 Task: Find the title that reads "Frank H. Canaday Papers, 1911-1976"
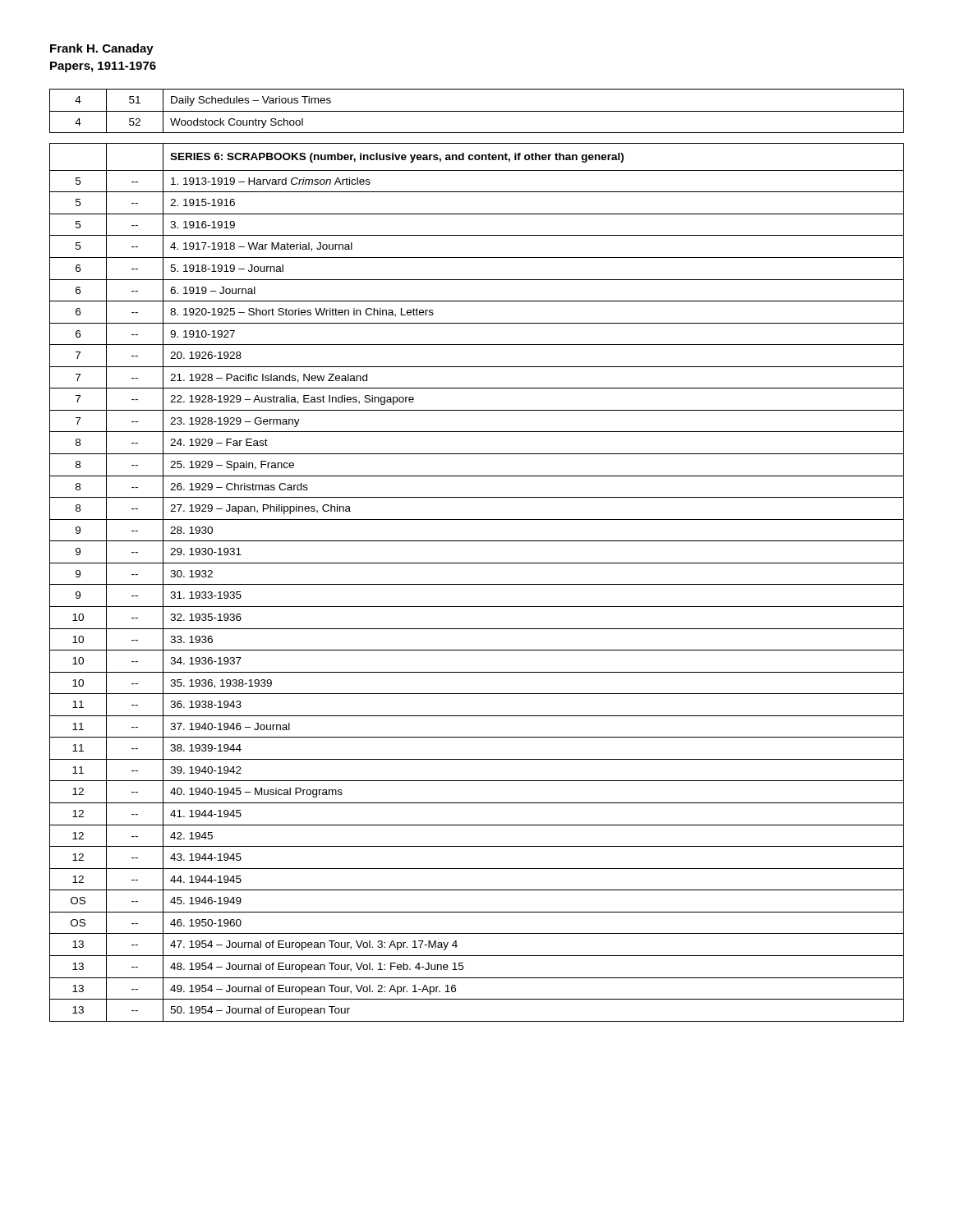[x=102, y=49]
